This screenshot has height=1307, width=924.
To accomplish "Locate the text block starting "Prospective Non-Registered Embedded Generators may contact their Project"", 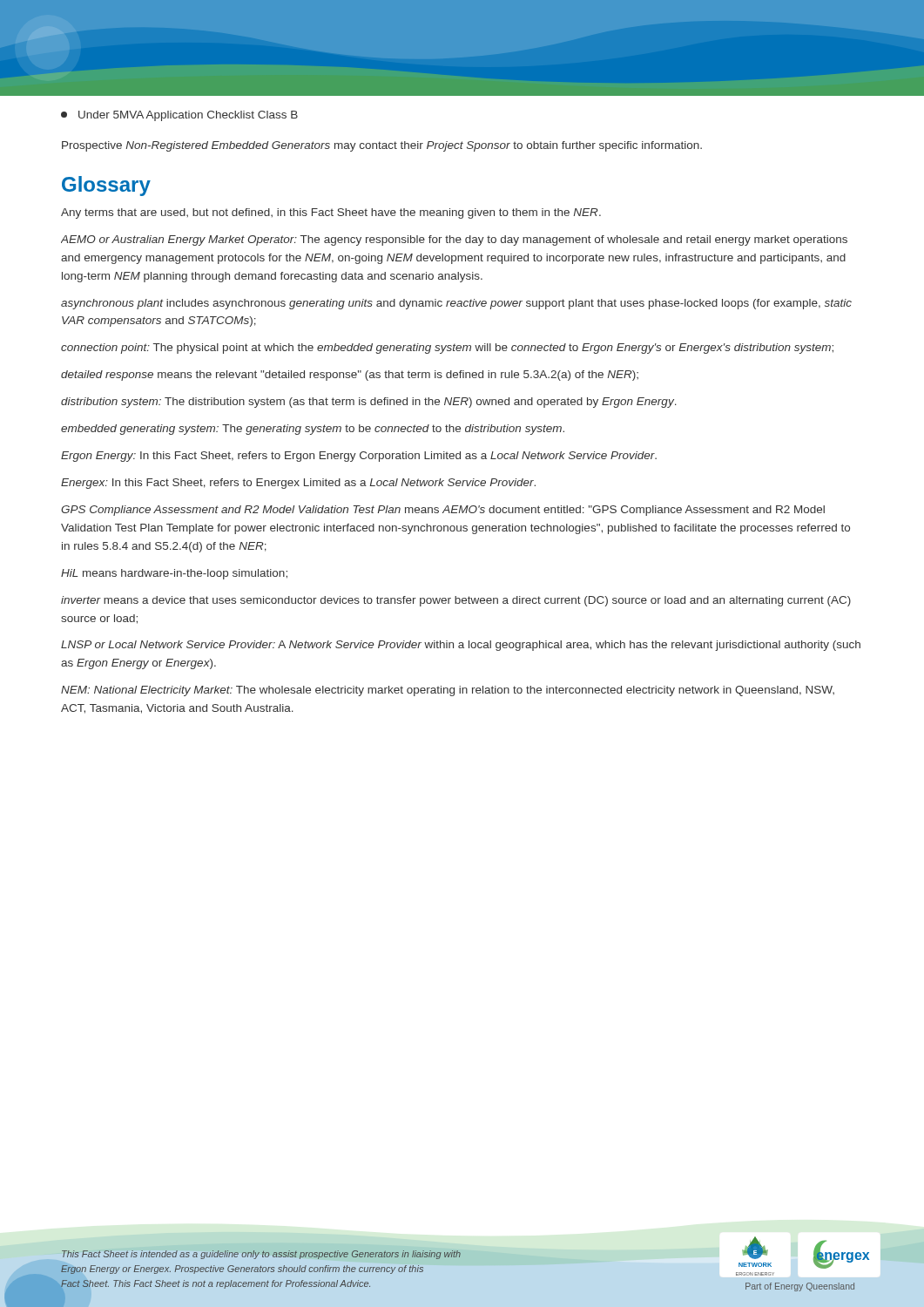I will 382,145.
